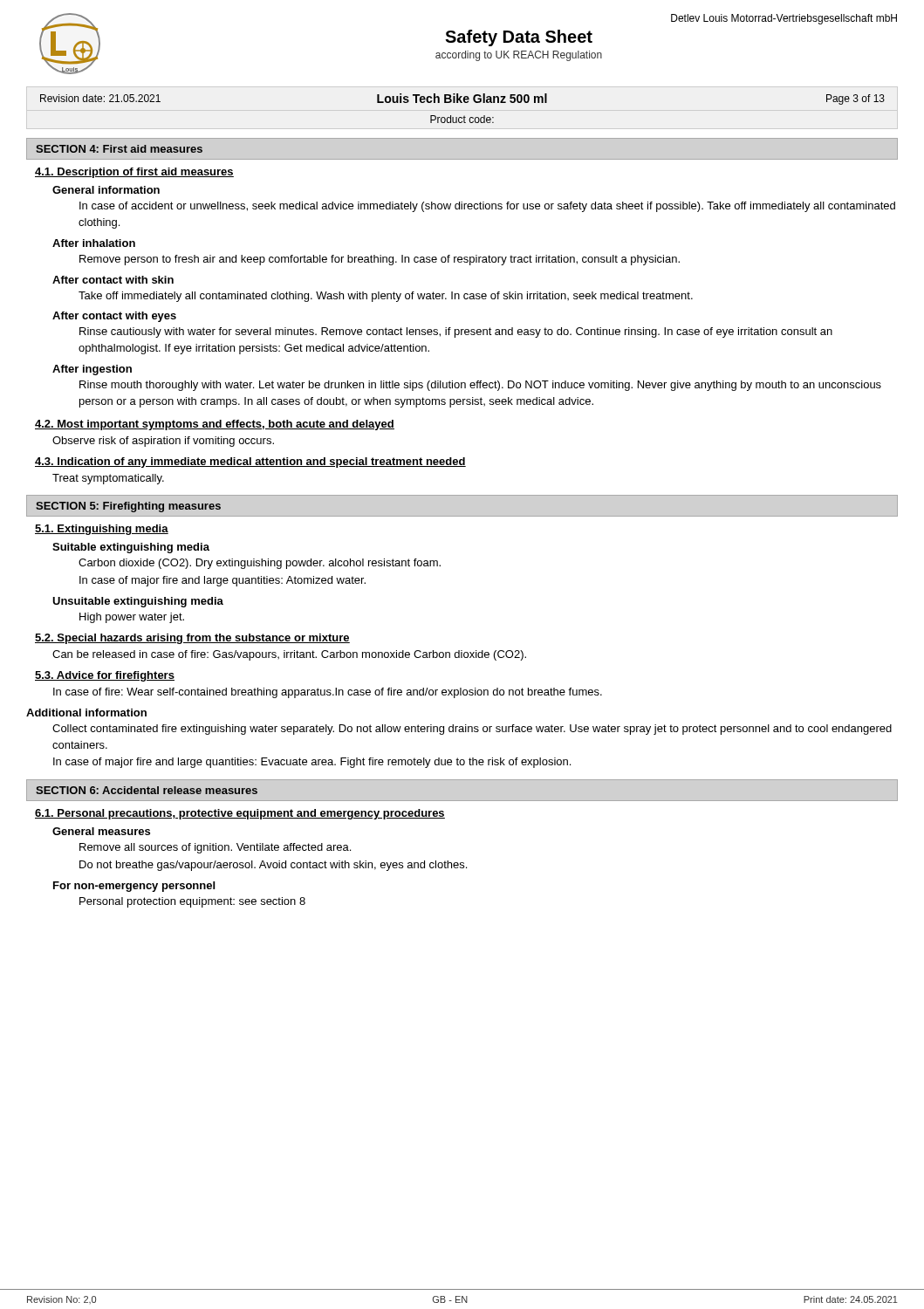
Task: Click on the text block starting "6.1. Personal precautions, protective equipment and emergency"
Action: (240, 813)
